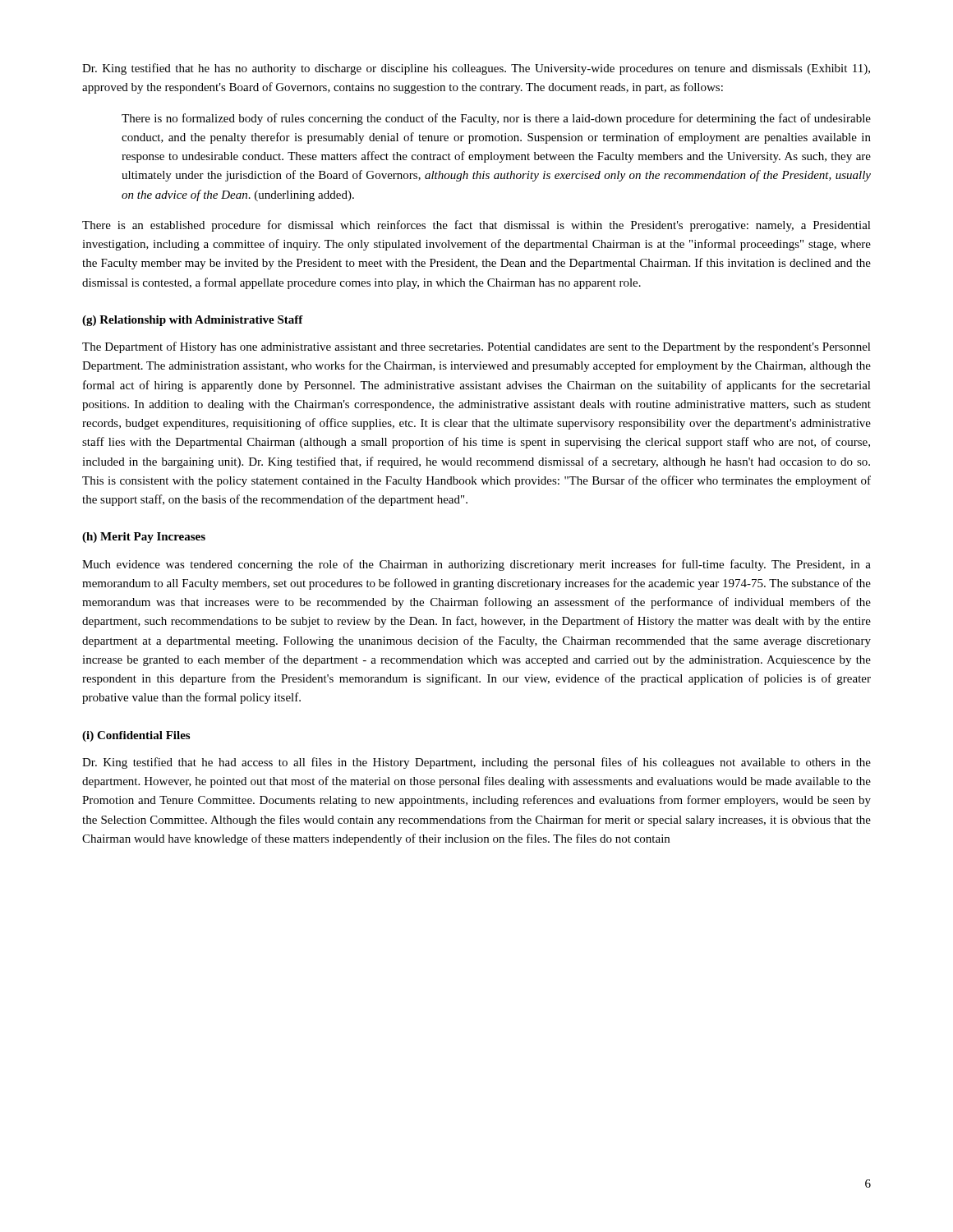Find "(i) Confidential Files" on this page

(136, 735)
